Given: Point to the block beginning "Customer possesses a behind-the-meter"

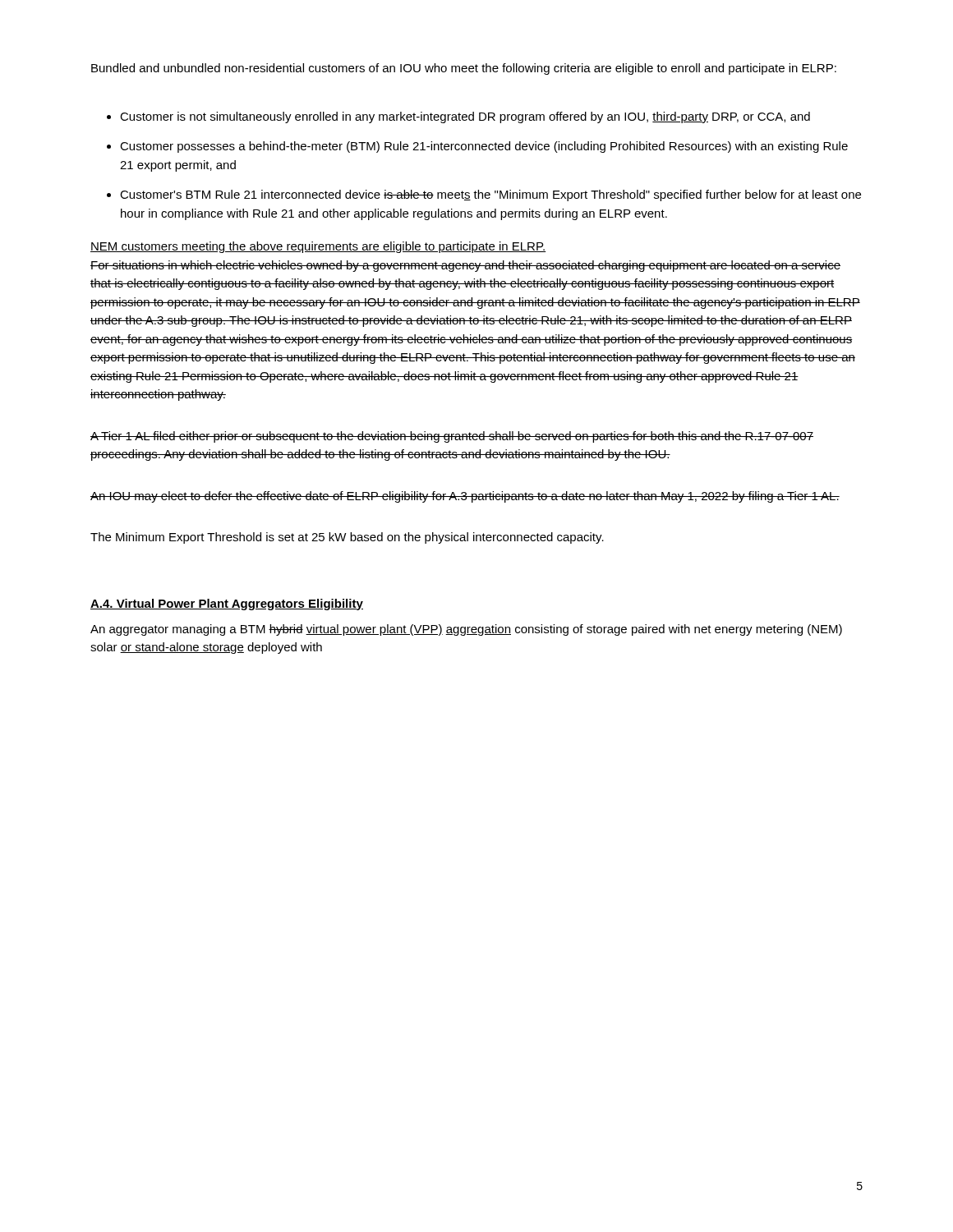Looking at the screenshot, I should click(484, 155).
